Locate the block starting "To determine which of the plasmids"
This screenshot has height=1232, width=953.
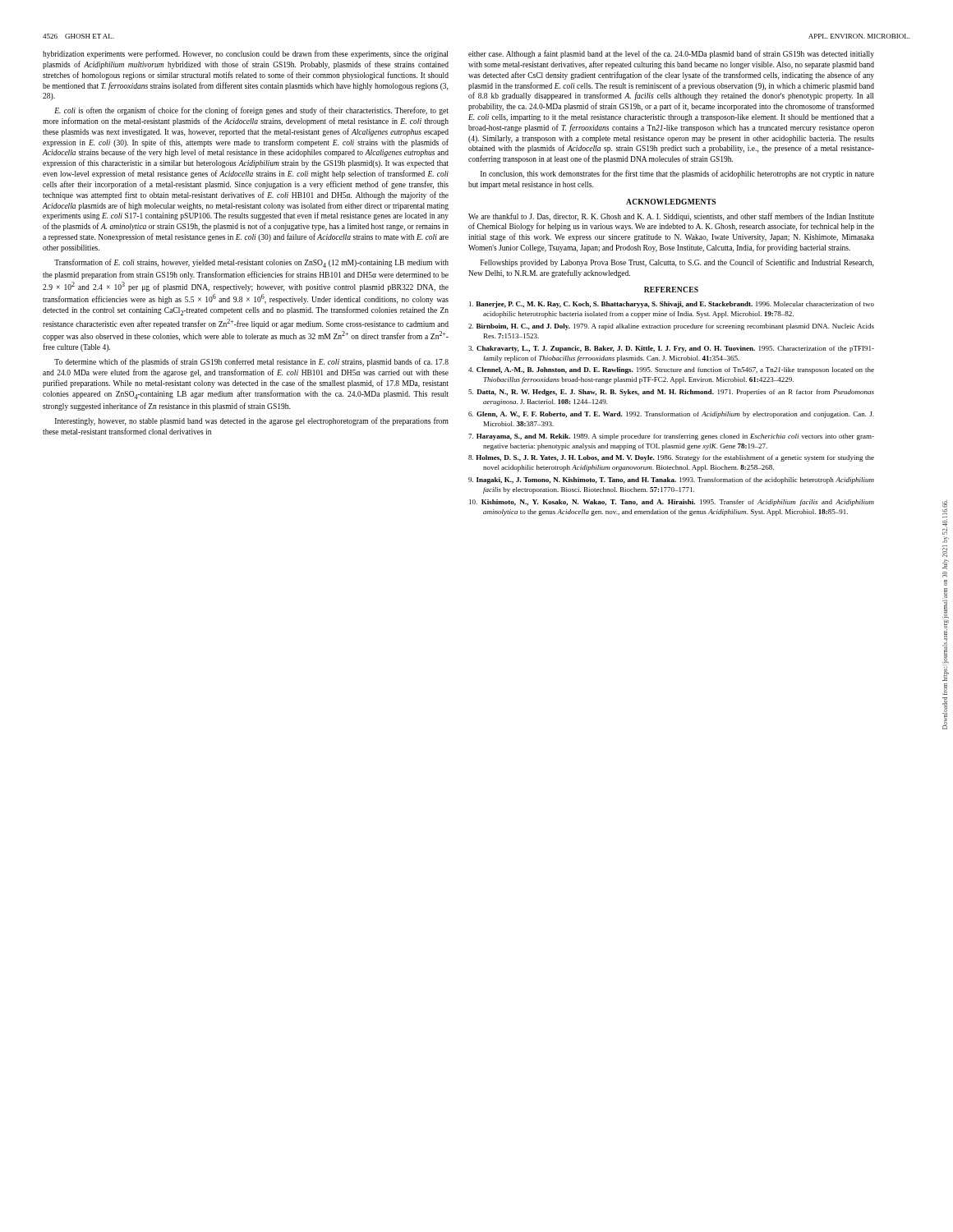246,385
